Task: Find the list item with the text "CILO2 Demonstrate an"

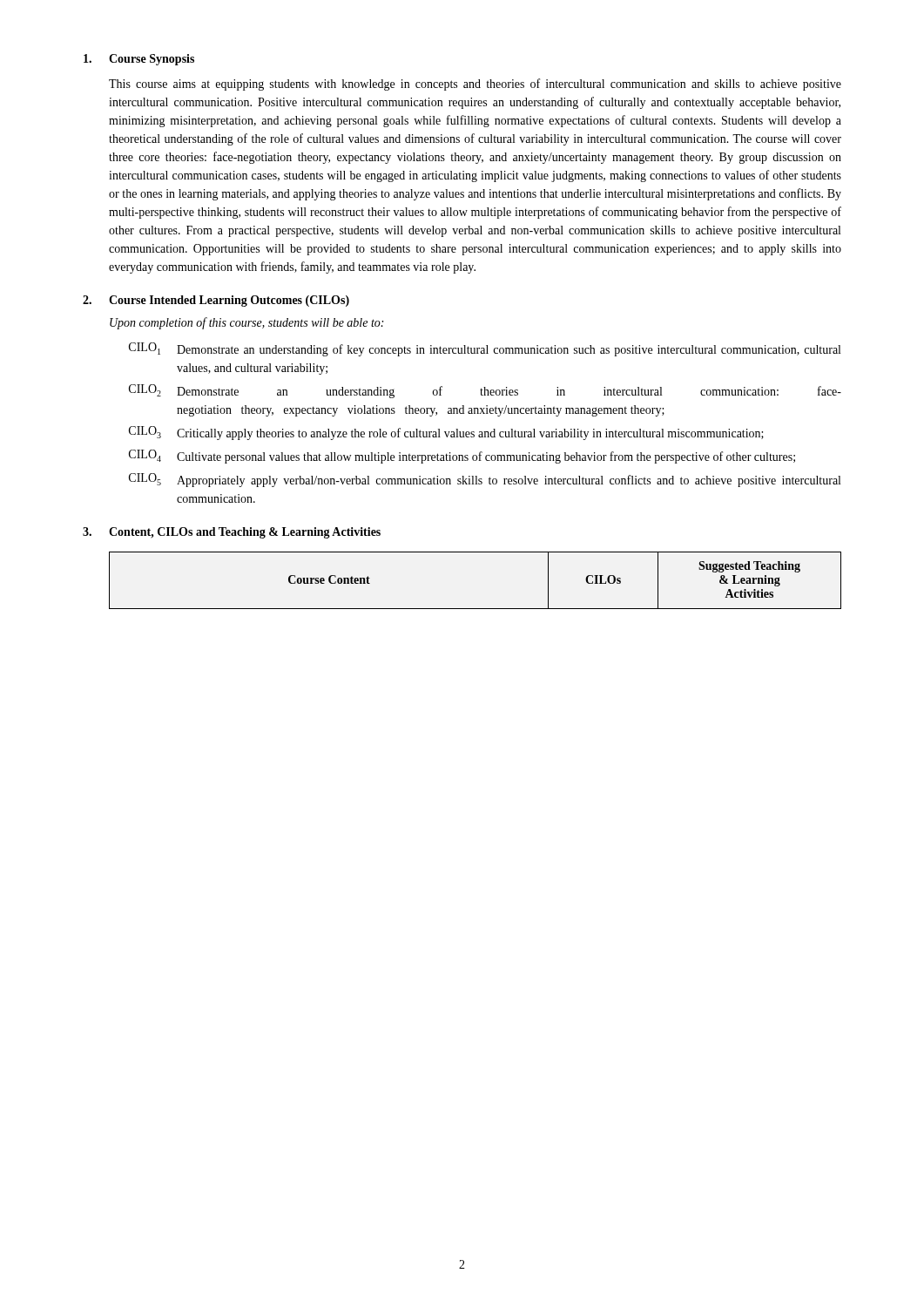Action: click(475, 401)
